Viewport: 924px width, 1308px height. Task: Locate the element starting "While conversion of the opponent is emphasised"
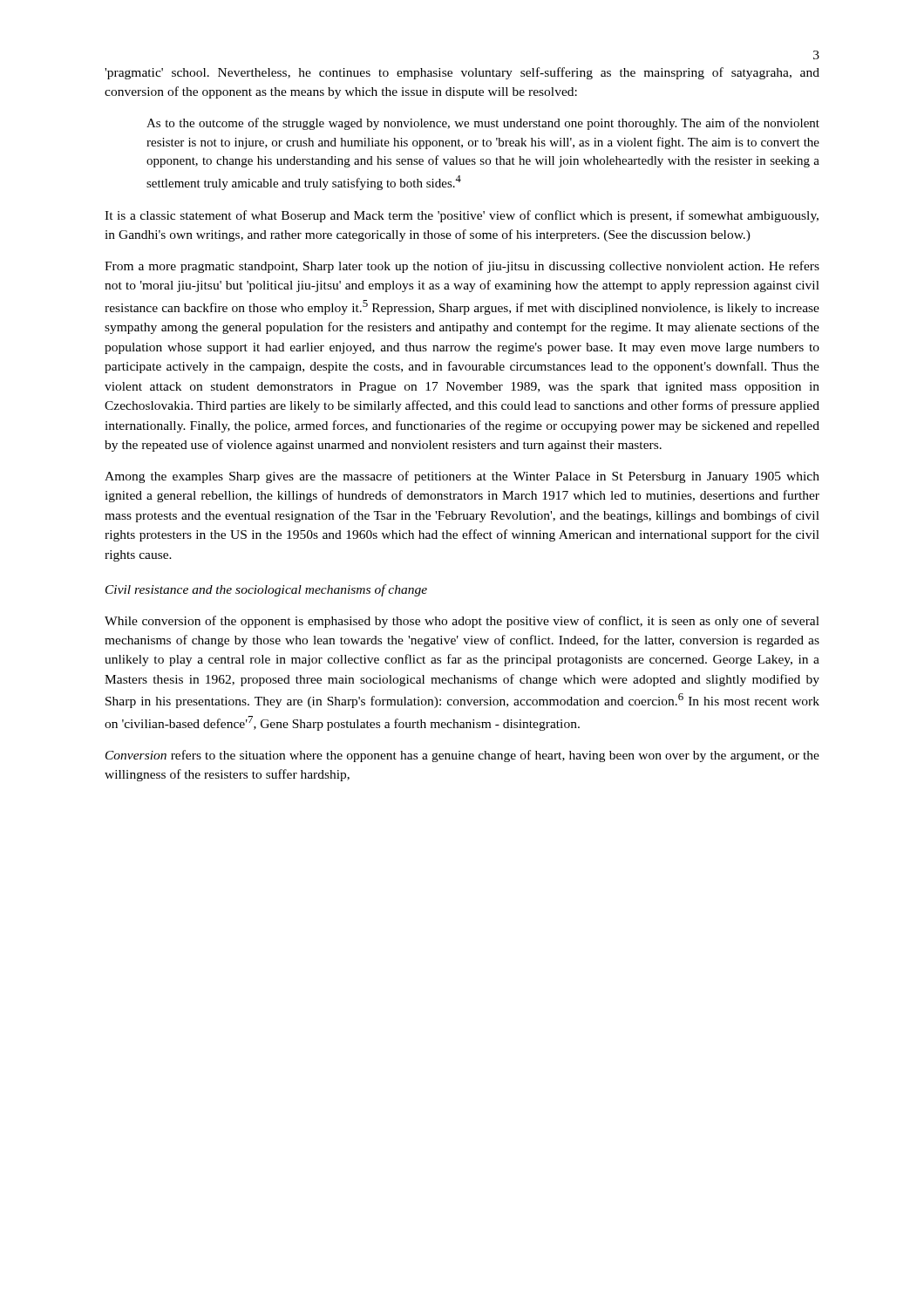tap(462, 672)
